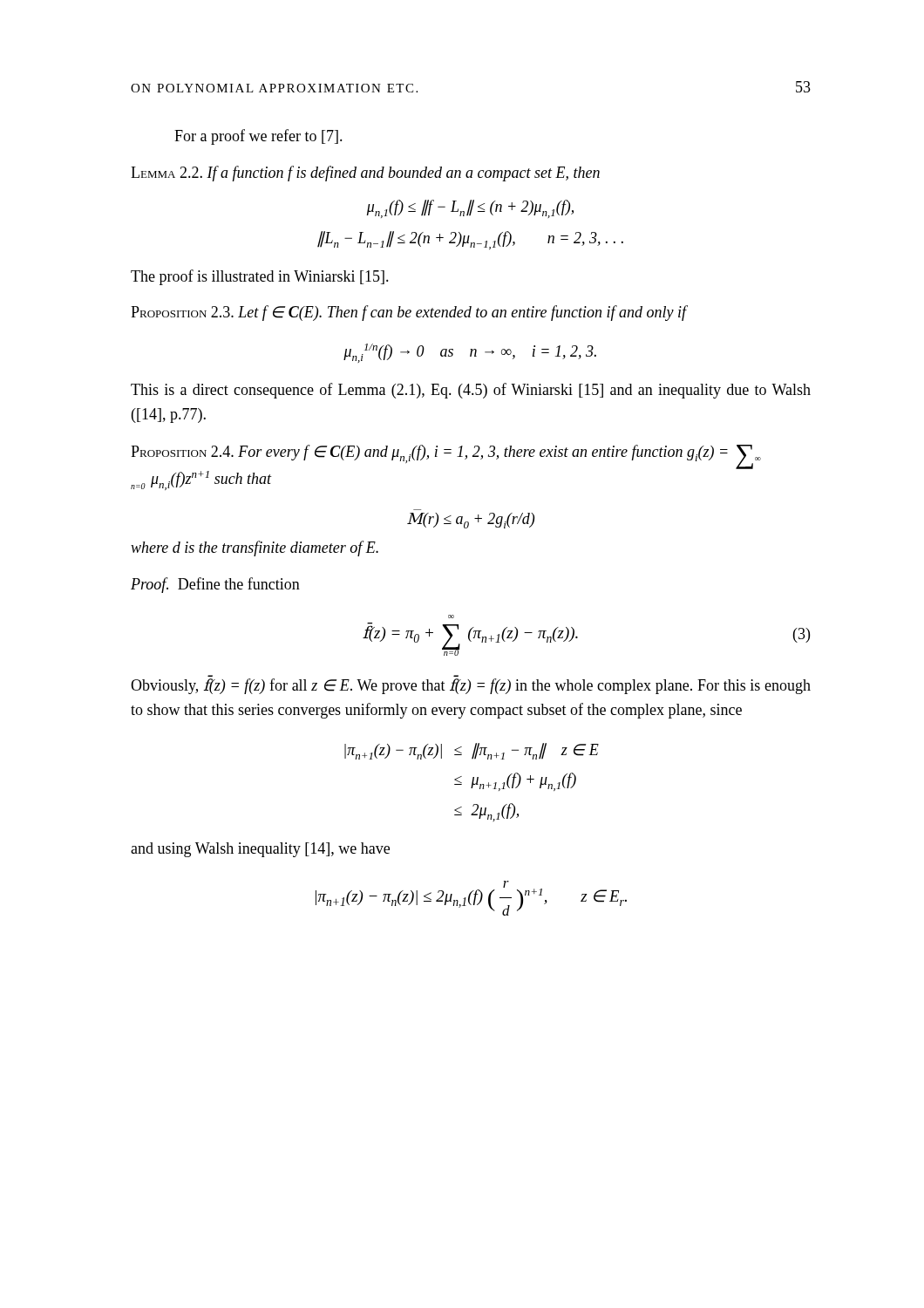Where is the formula that starts "|πn+1(z) − πn(z)| ≤ ‖πn+1 − πn‖"?
The width and height of the screenshot is (924, 1308).
(x=471, y=780)
